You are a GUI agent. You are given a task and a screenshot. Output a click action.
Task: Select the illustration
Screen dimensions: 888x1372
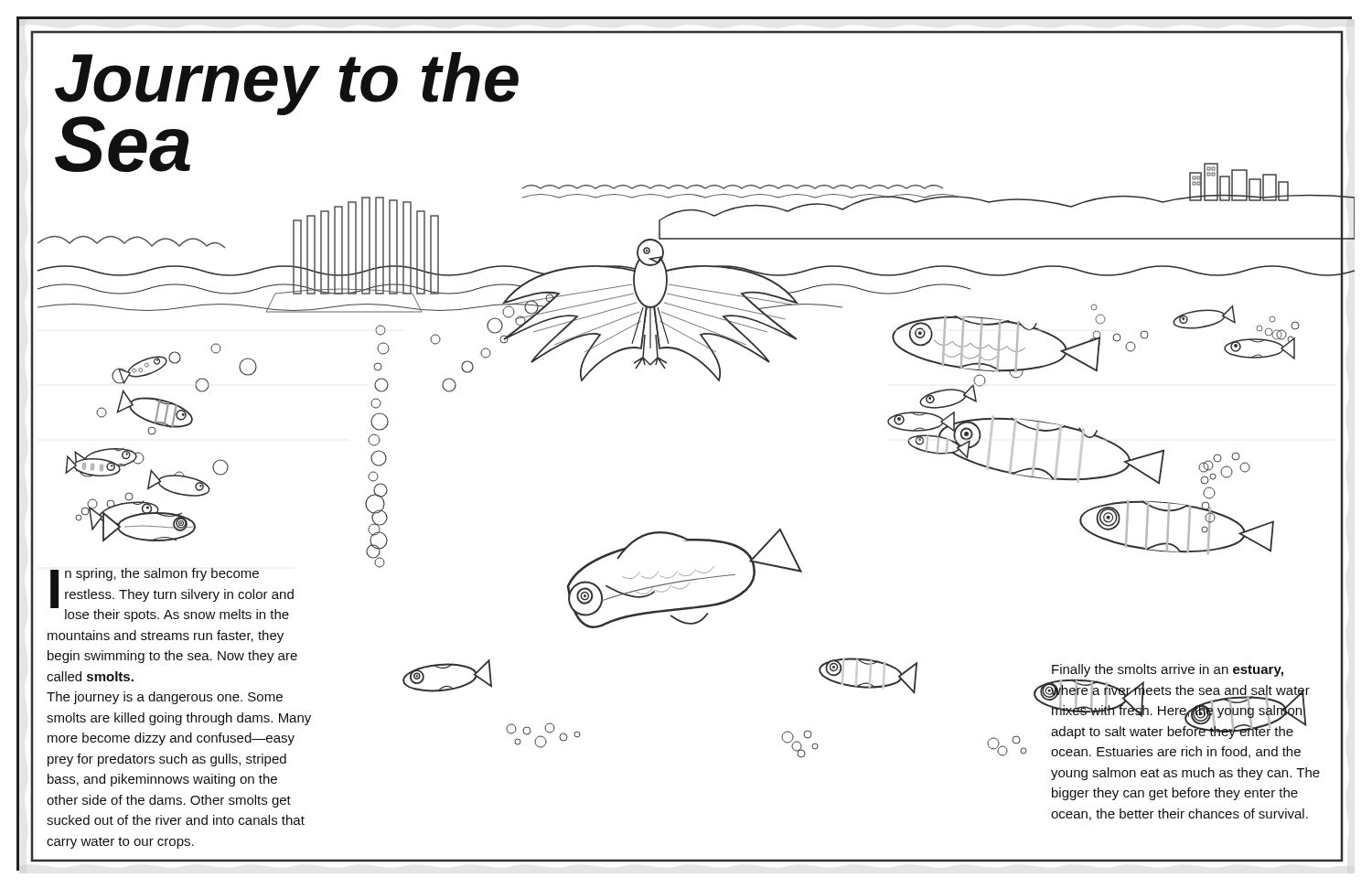(x=687, y=446)
